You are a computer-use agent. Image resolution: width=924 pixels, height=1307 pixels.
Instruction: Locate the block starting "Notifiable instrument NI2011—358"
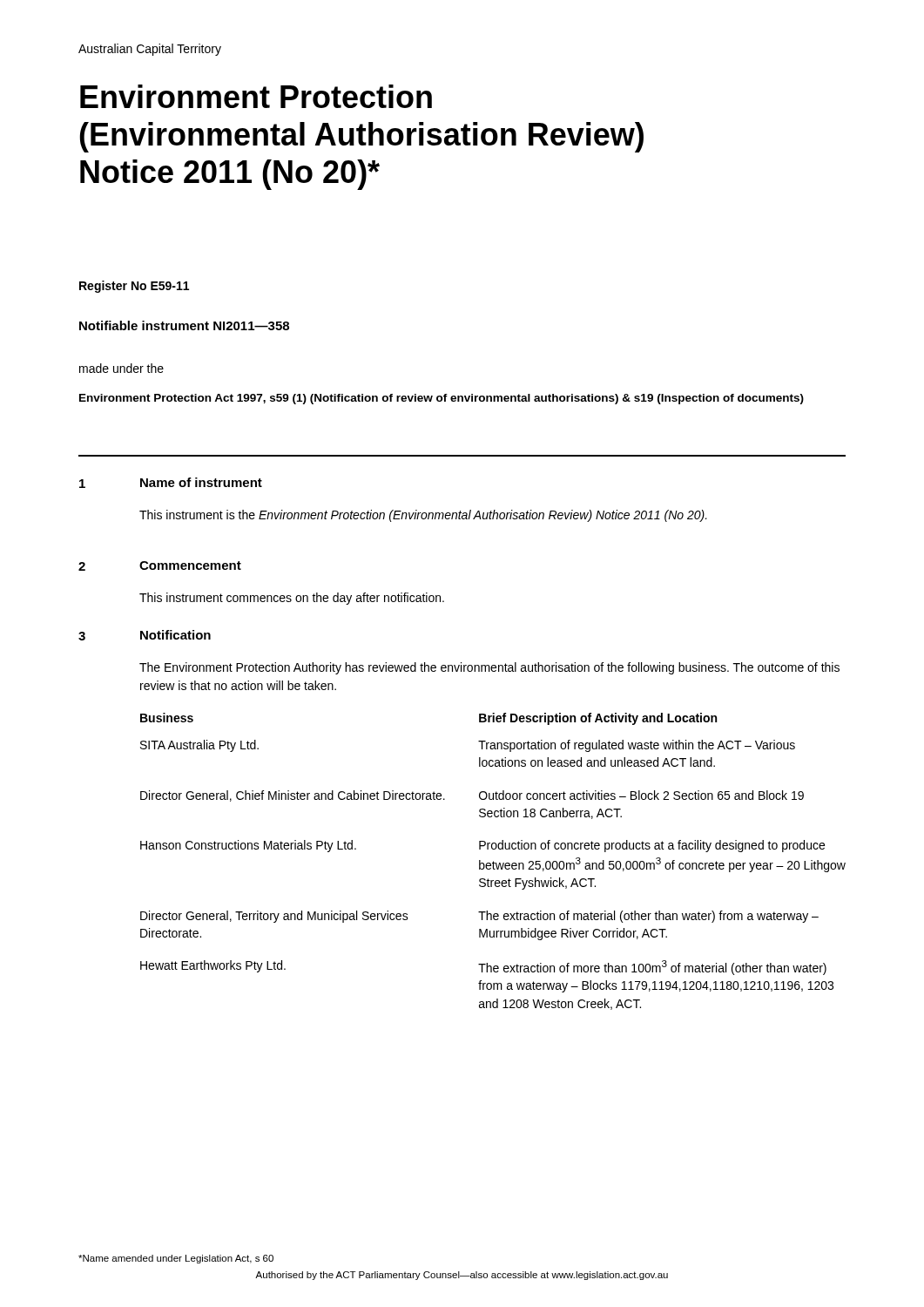[184, 325]
